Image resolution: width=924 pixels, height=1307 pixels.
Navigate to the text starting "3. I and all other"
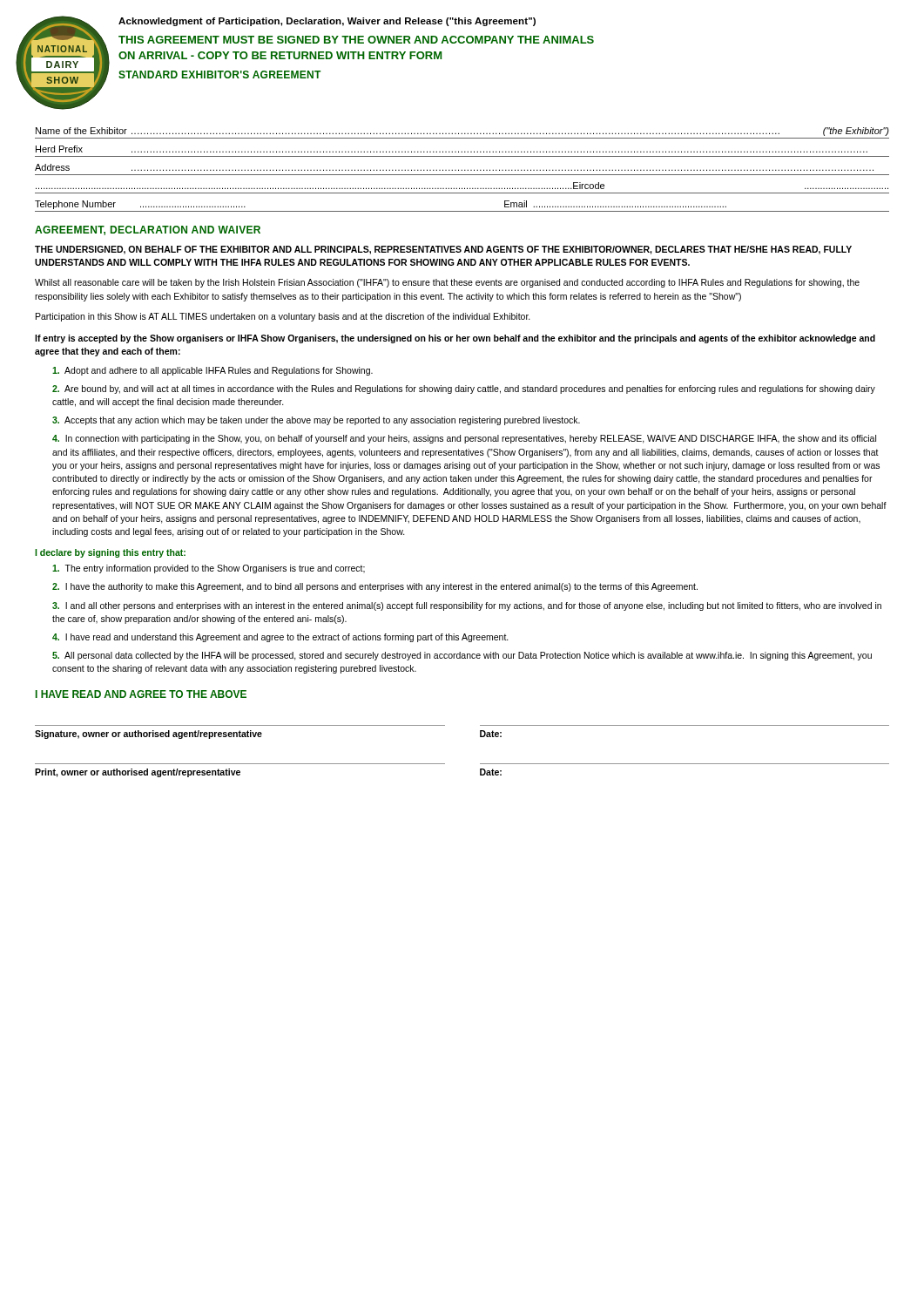pyautogui.click(x=467, y=612)
